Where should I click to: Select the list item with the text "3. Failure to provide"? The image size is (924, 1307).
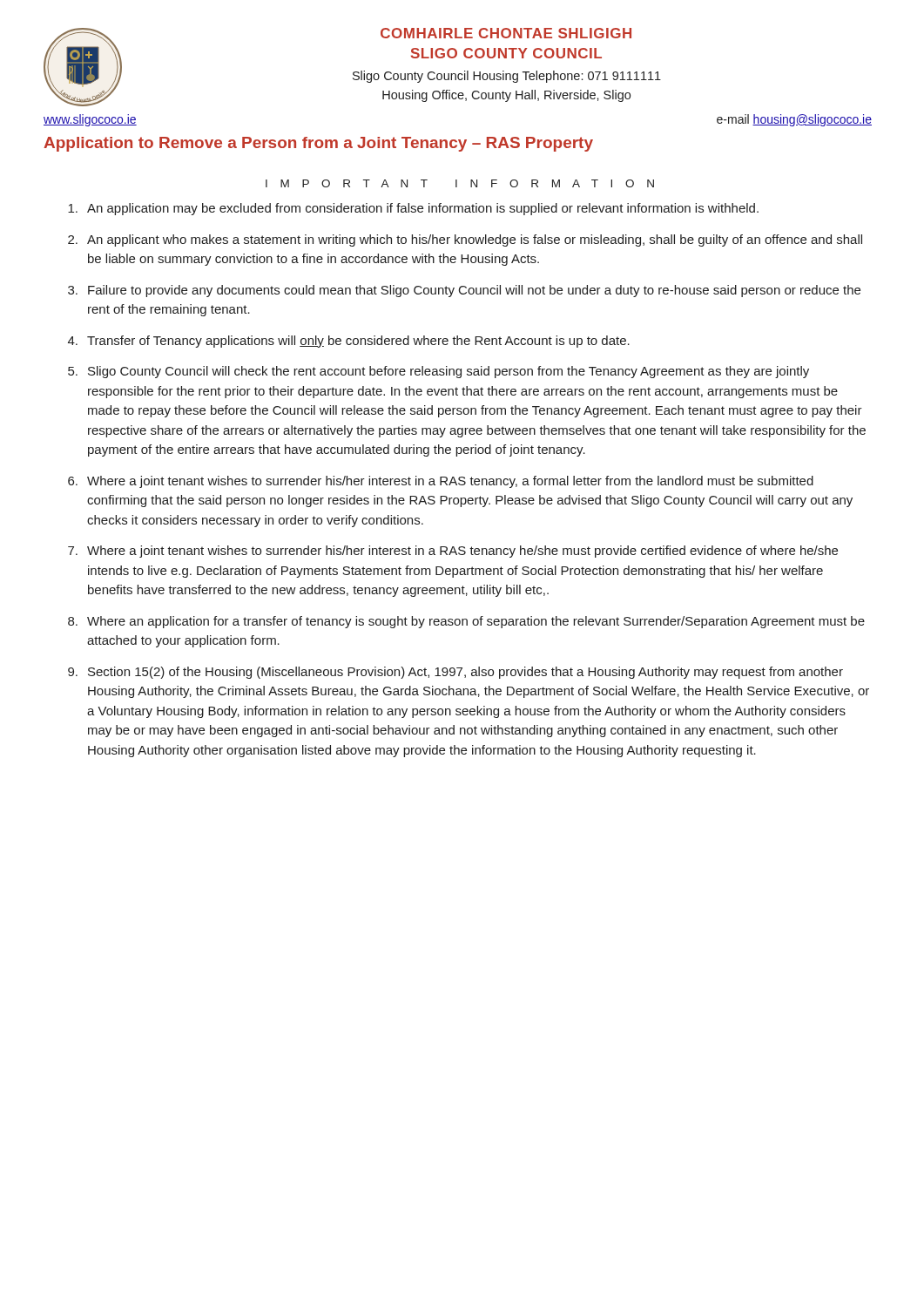point(462,300)
